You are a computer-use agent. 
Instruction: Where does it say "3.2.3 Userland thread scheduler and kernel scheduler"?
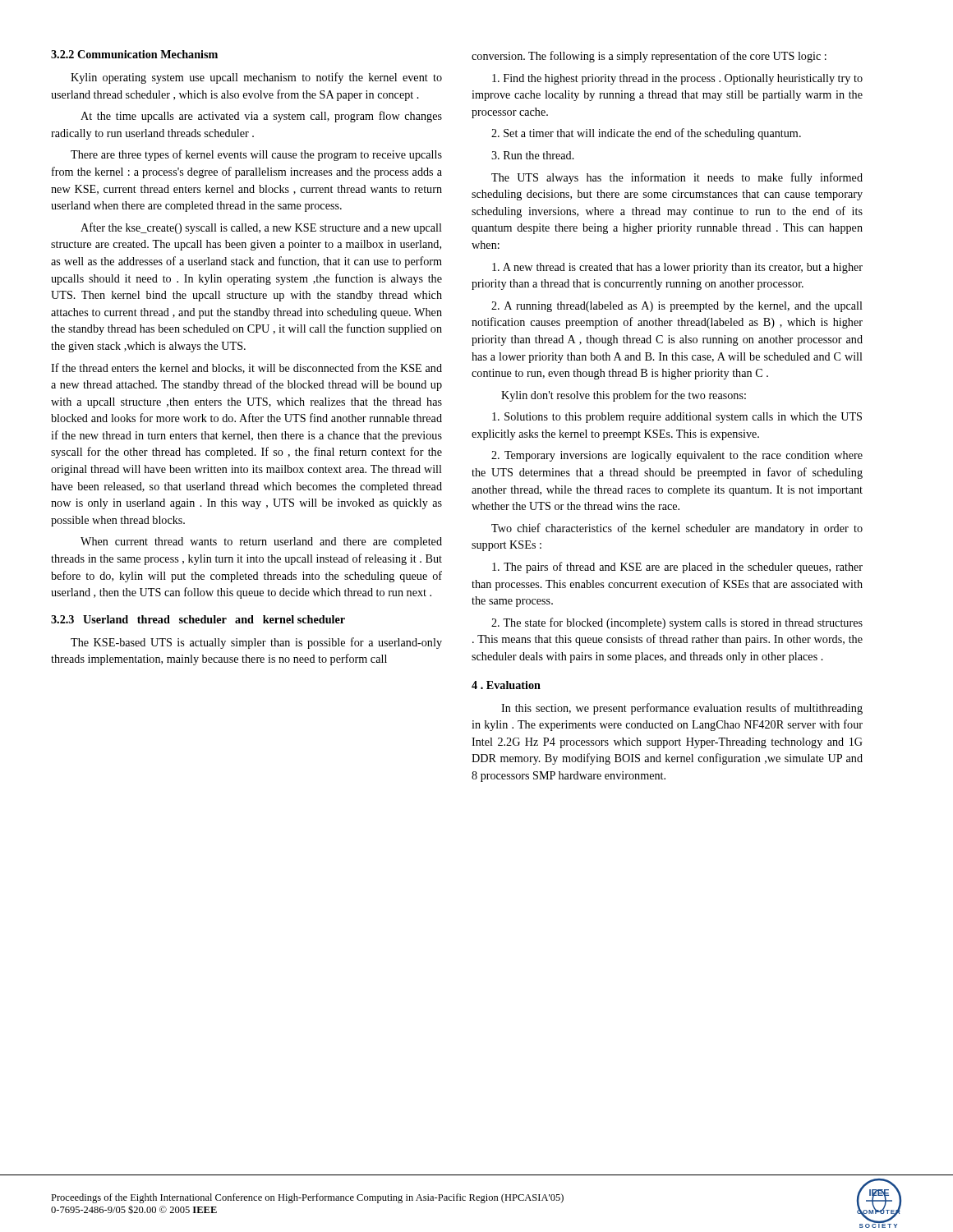[198, 619]
